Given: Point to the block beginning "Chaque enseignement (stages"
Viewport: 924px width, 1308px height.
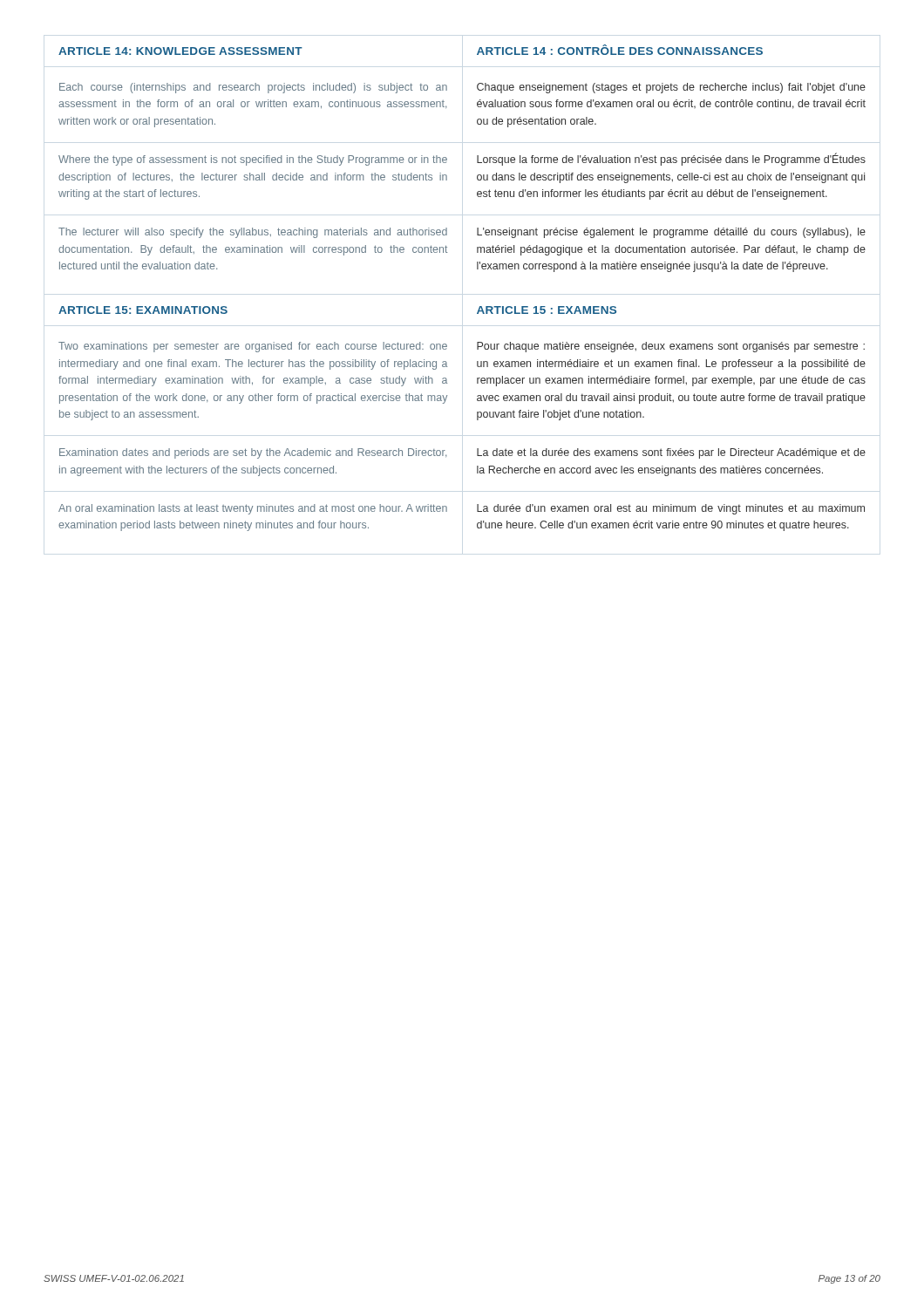Looking at the screenshot, I should point(671,104).
